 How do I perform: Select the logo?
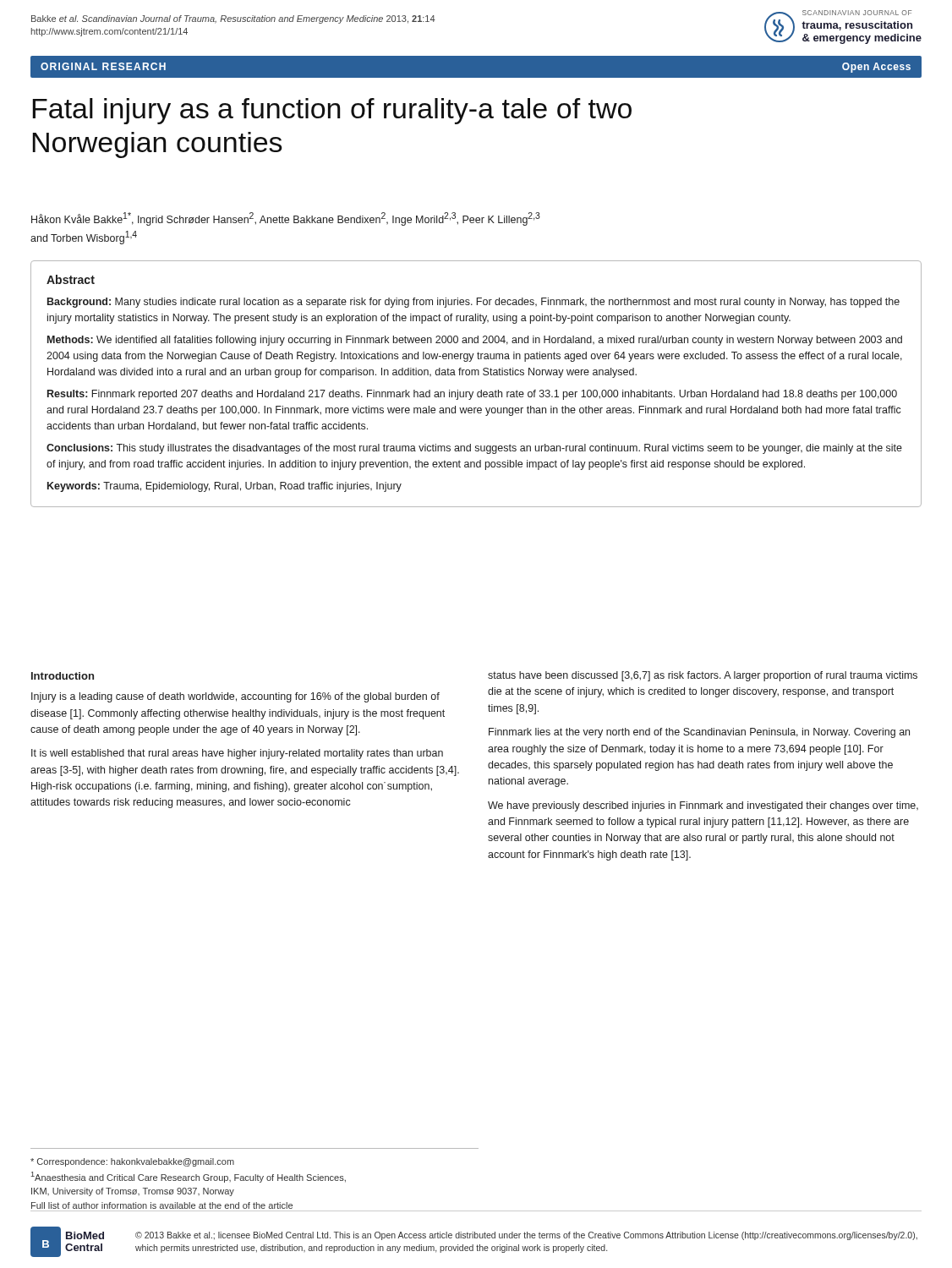843,27
